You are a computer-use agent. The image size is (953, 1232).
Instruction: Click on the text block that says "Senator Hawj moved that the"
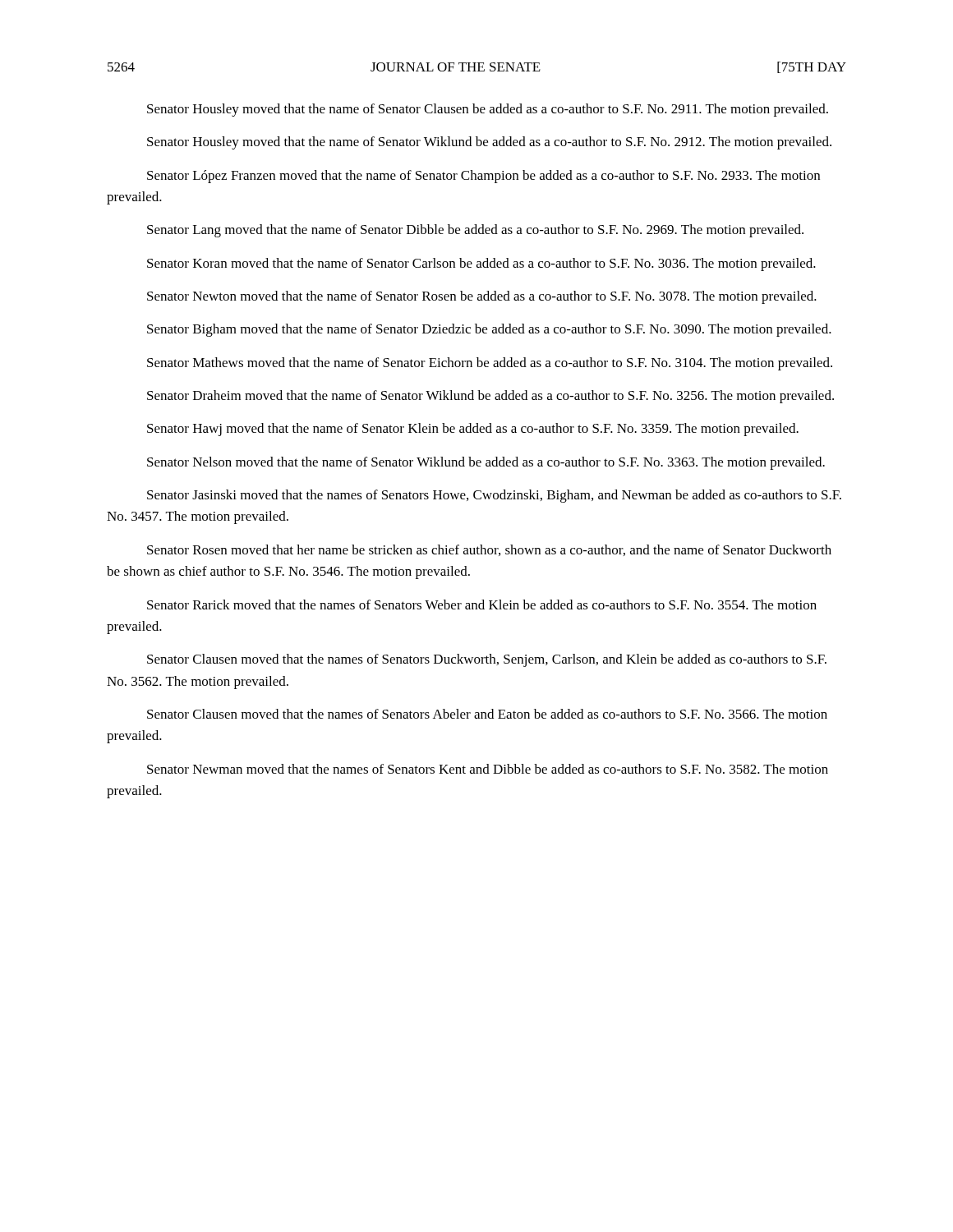pyautogui.click(x=473, y=429)
